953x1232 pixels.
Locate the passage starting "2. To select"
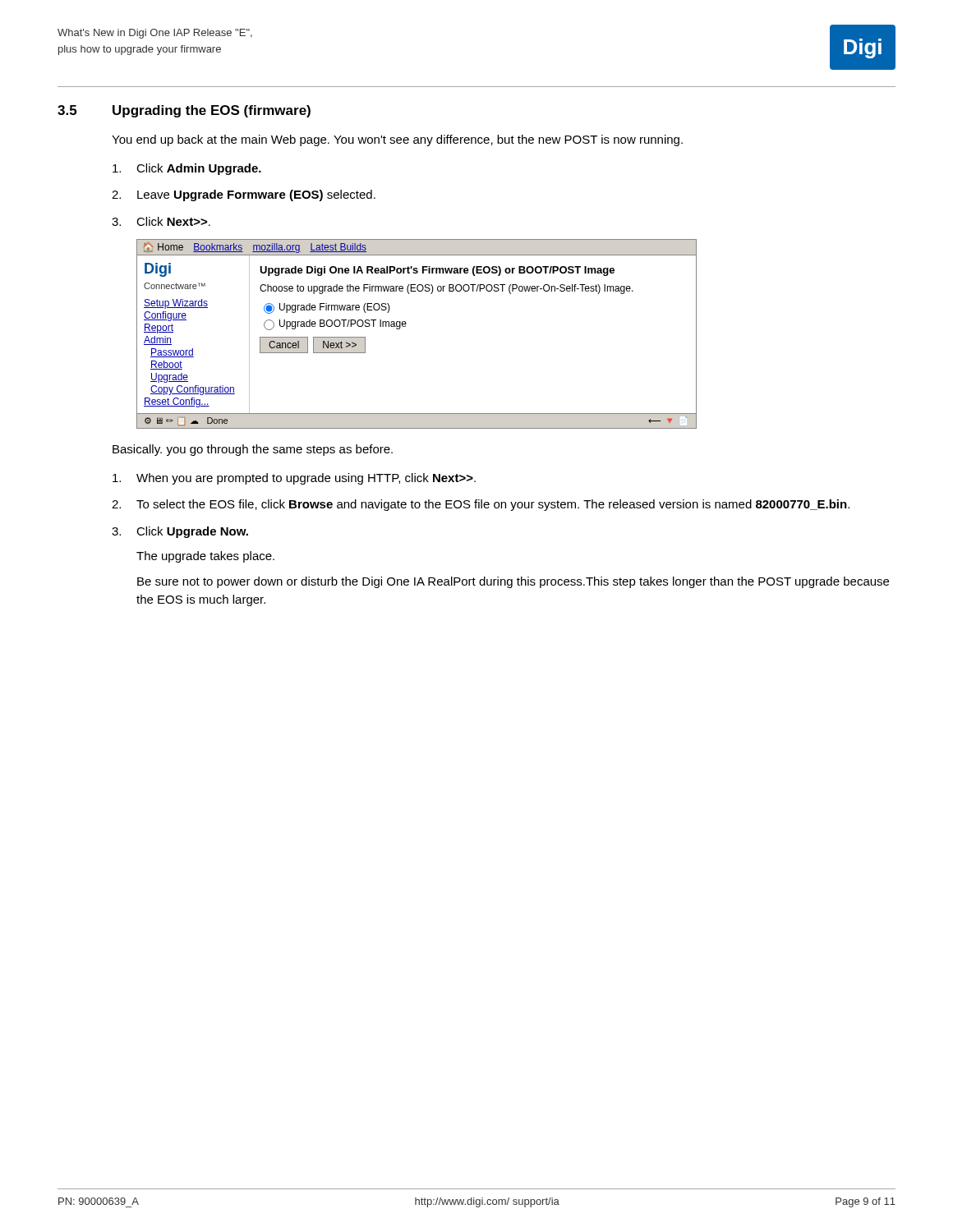pos(504,505)
